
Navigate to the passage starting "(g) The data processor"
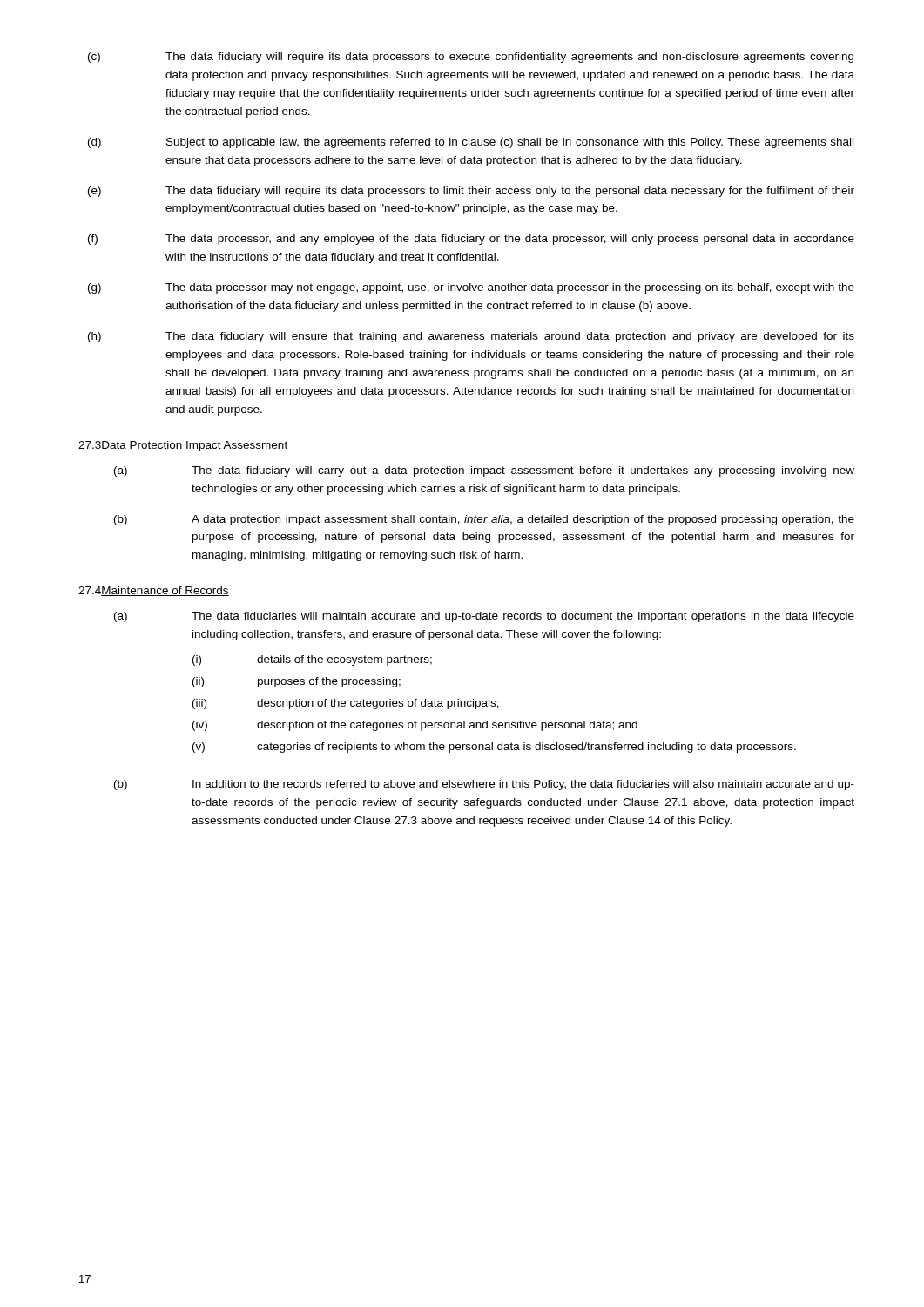(x=466, y=297)
